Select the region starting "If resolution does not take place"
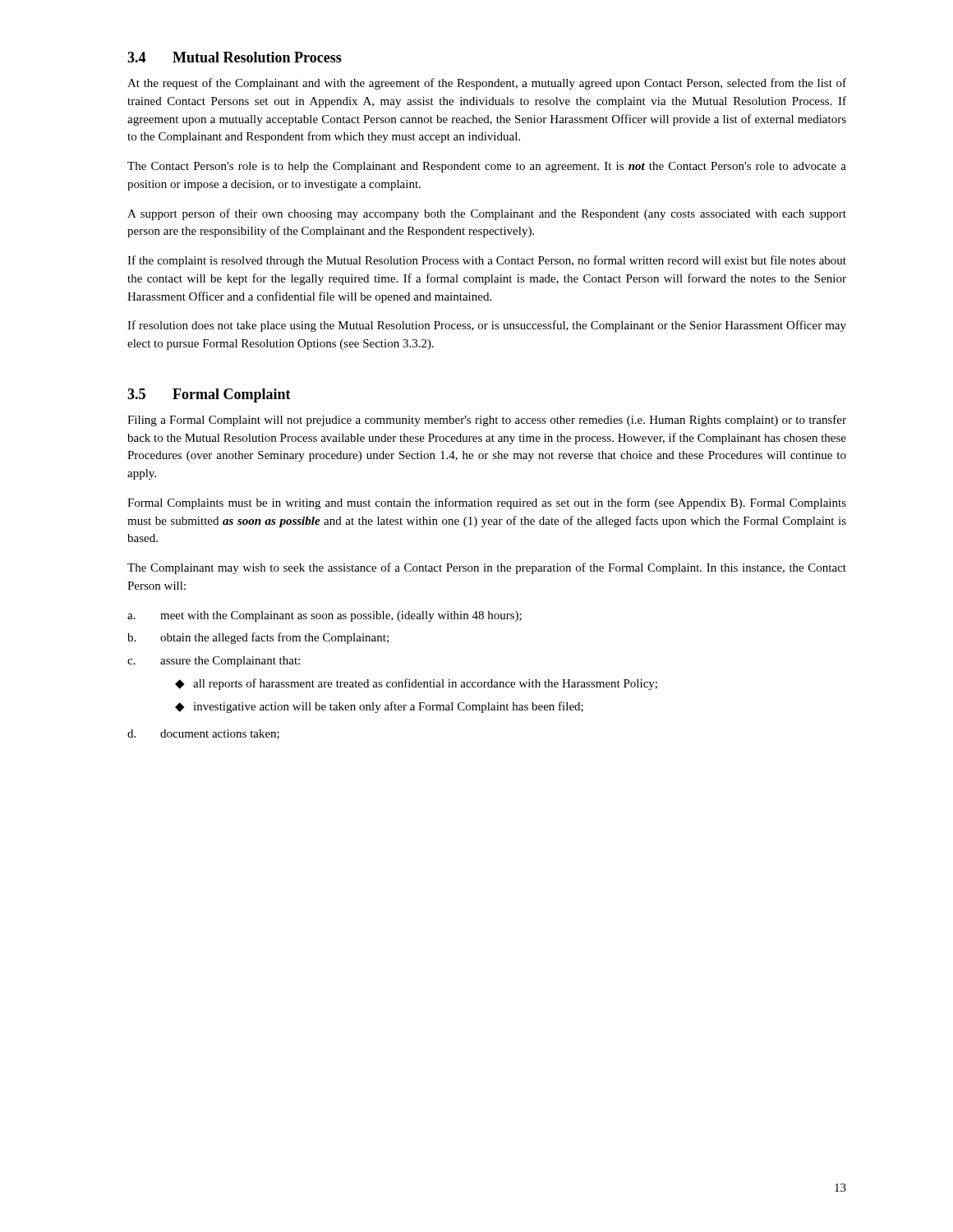 [487, 334]
